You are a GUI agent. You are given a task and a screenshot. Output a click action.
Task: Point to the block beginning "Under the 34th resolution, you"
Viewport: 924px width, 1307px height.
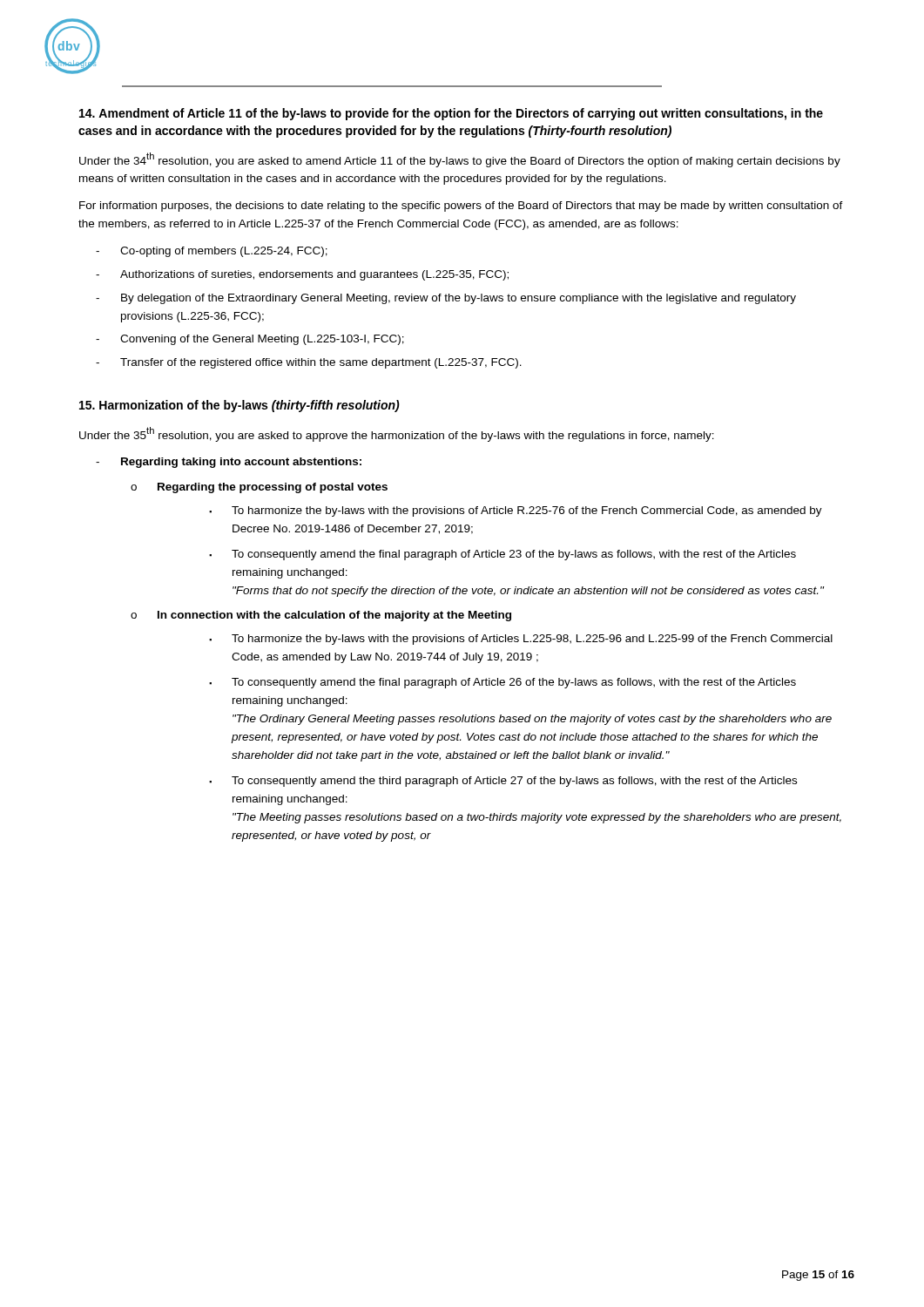(459, 168)
